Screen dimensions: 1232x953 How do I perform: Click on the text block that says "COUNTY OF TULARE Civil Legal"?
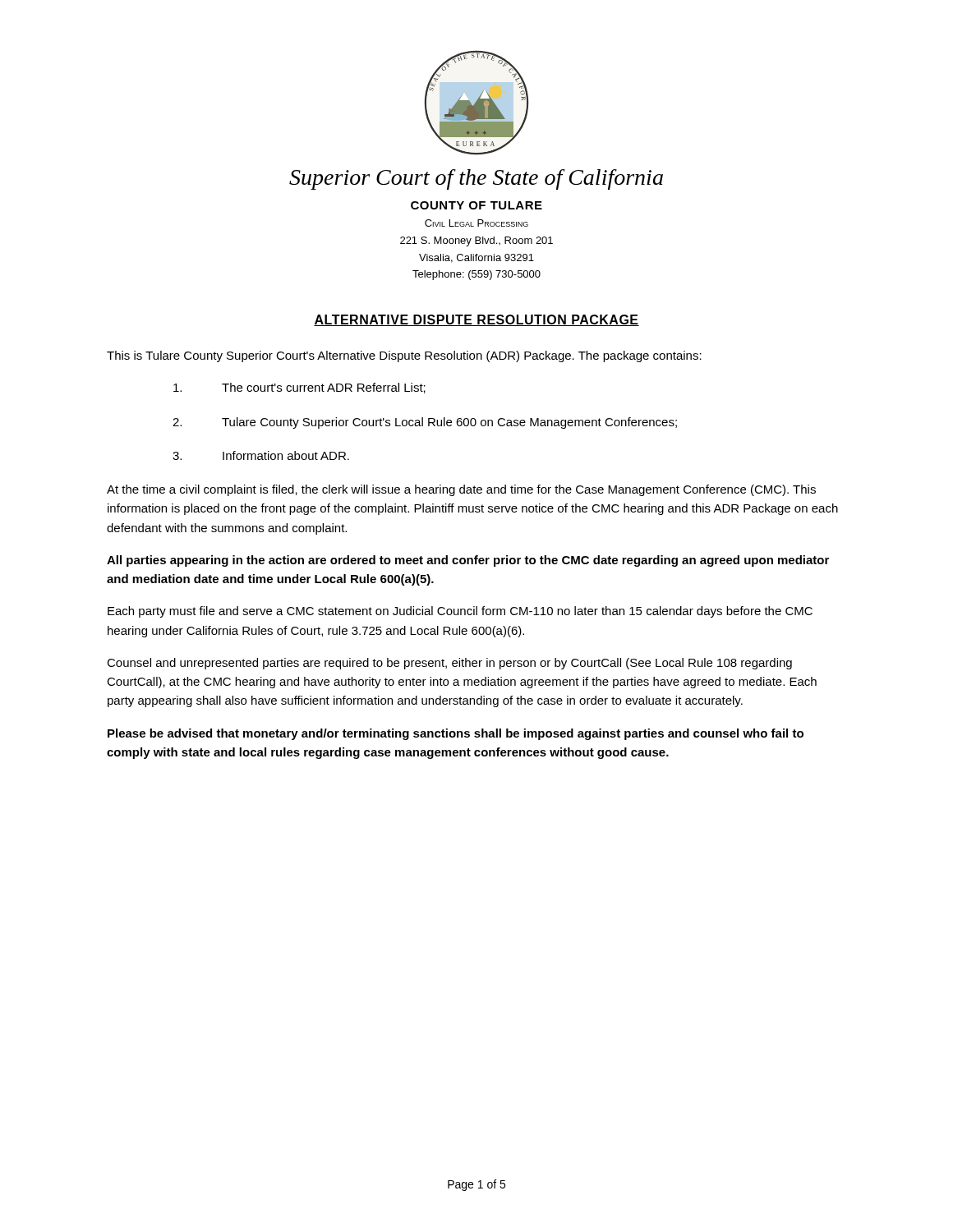click(x=476, y=240)
